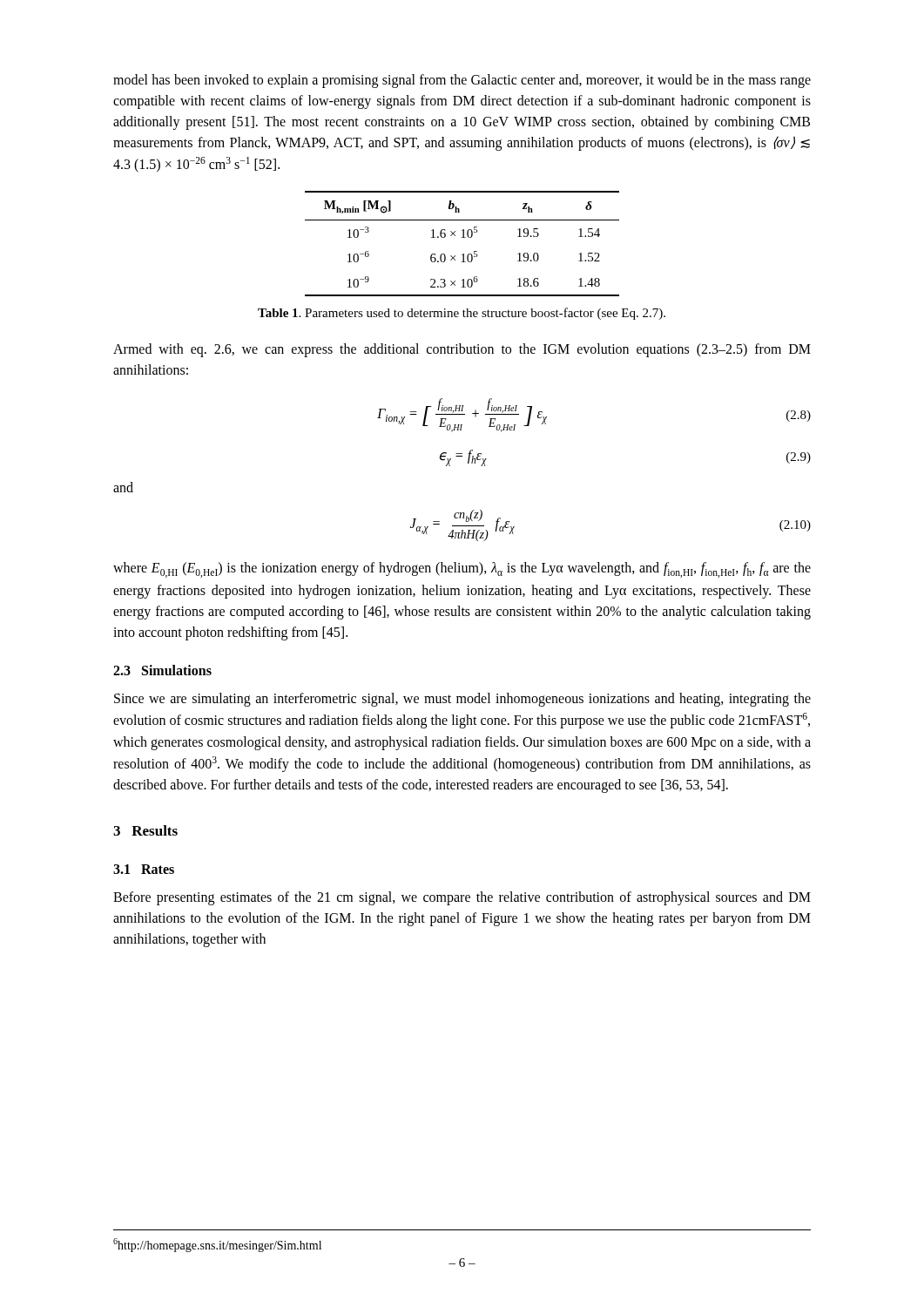Point to the region starting "model has been invoked to explain a promising"
This screenshot has height=1307, width=924.
(462, 122)
